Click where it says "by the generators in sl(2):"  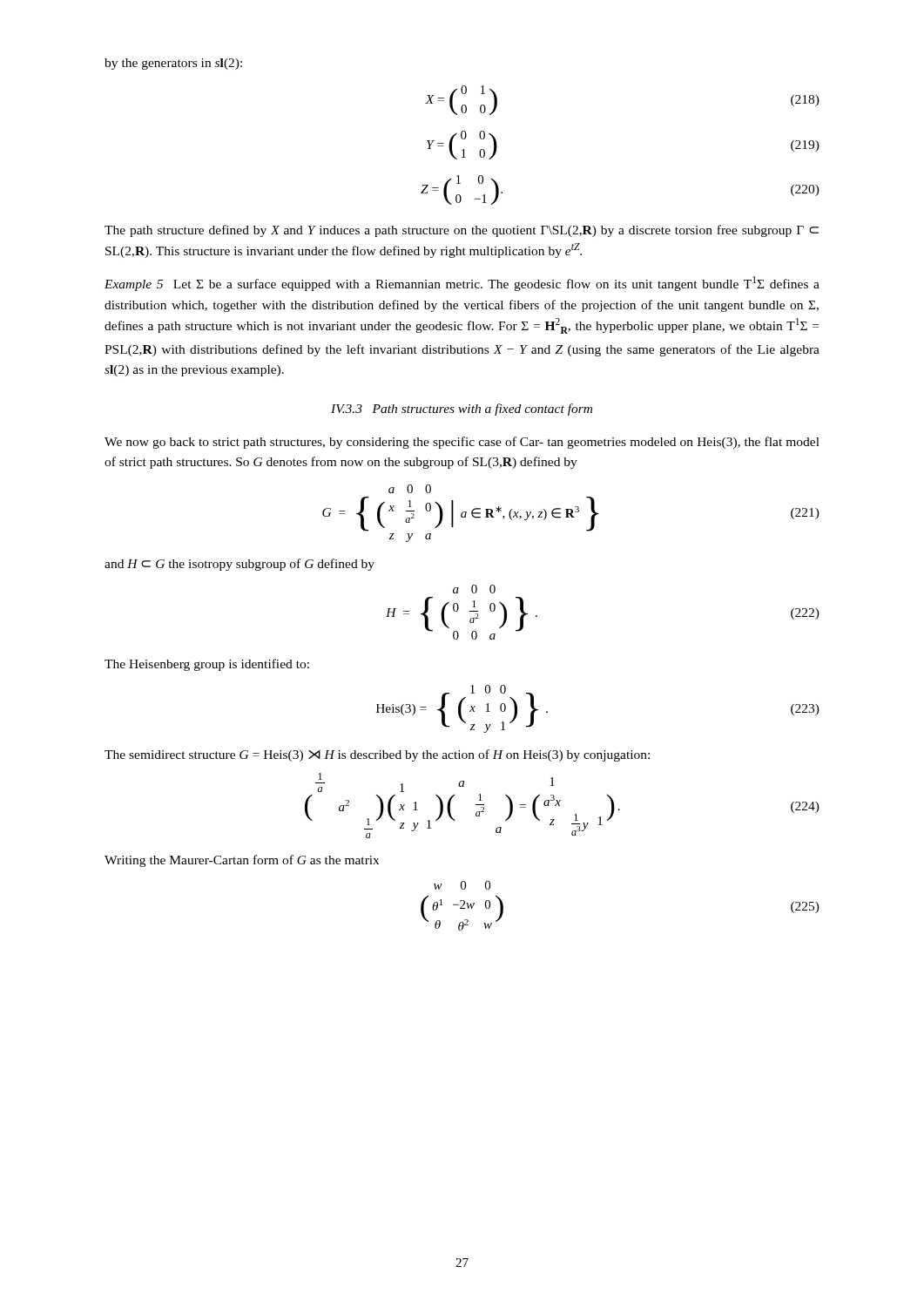click(174, 62)
